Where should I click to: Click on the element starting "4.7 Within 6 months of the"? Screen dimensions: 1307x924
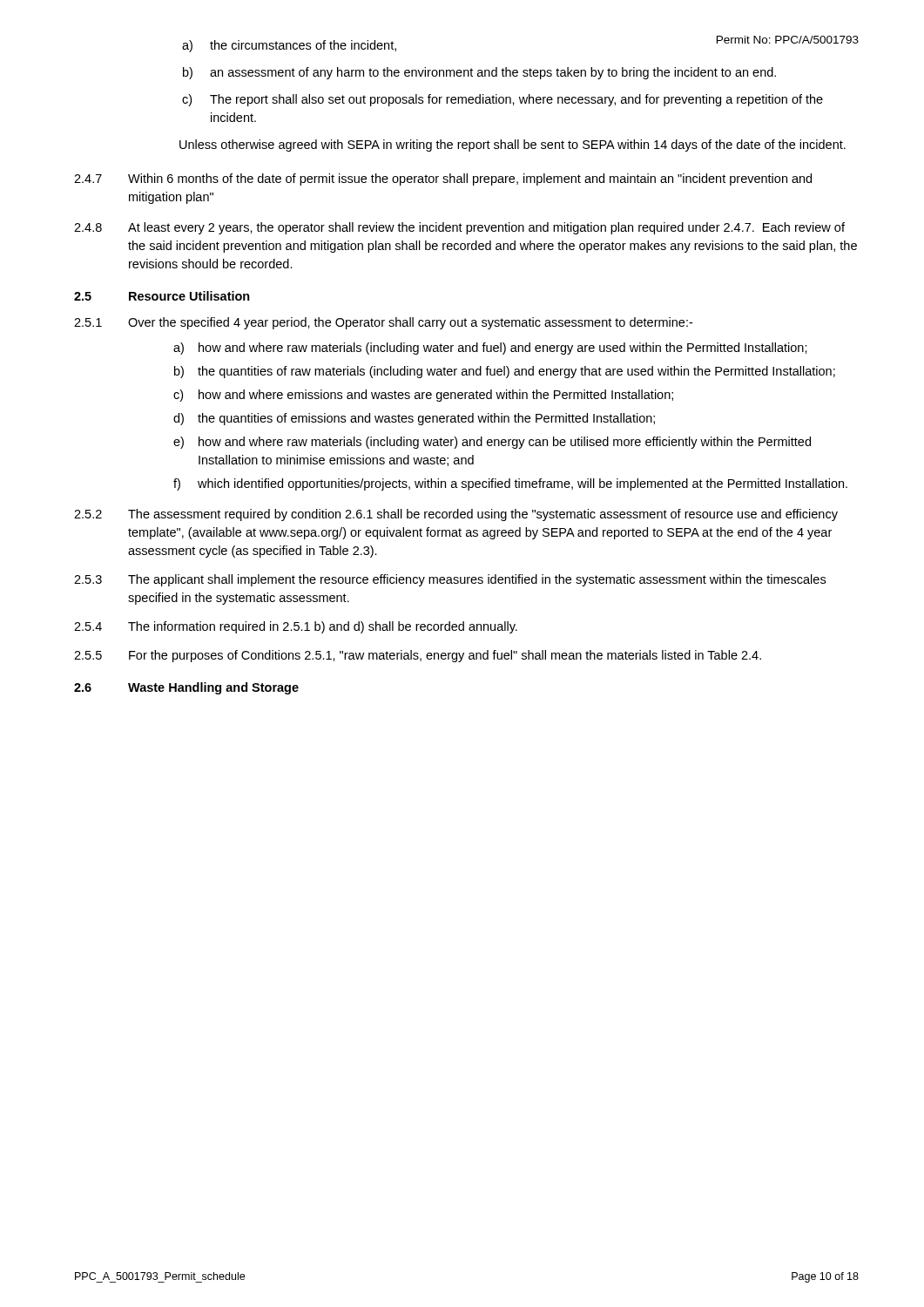(466, 188)
